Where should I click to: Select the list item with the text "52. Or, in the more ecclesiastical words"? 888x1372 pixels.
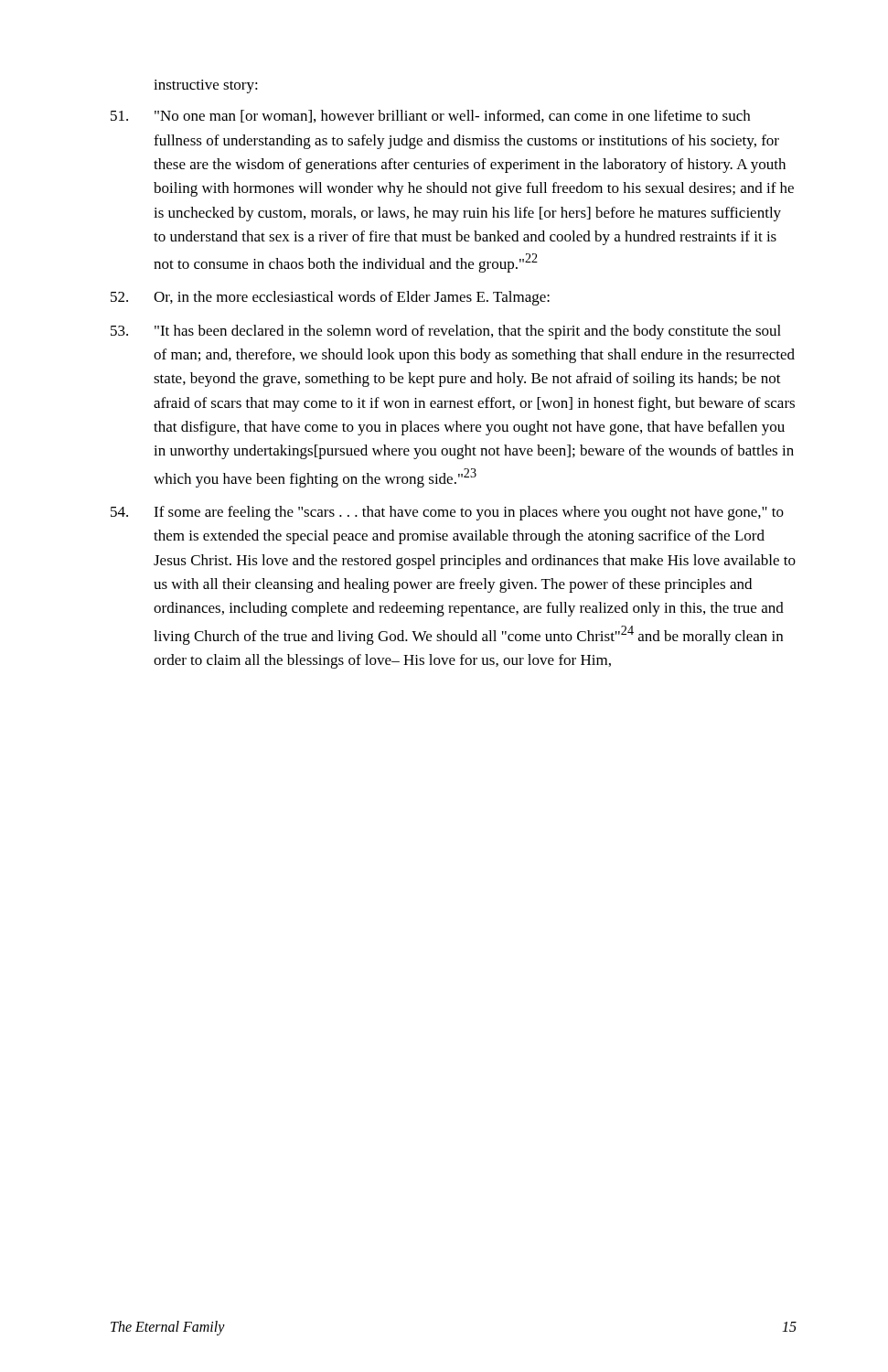click(x=453, y=298)
